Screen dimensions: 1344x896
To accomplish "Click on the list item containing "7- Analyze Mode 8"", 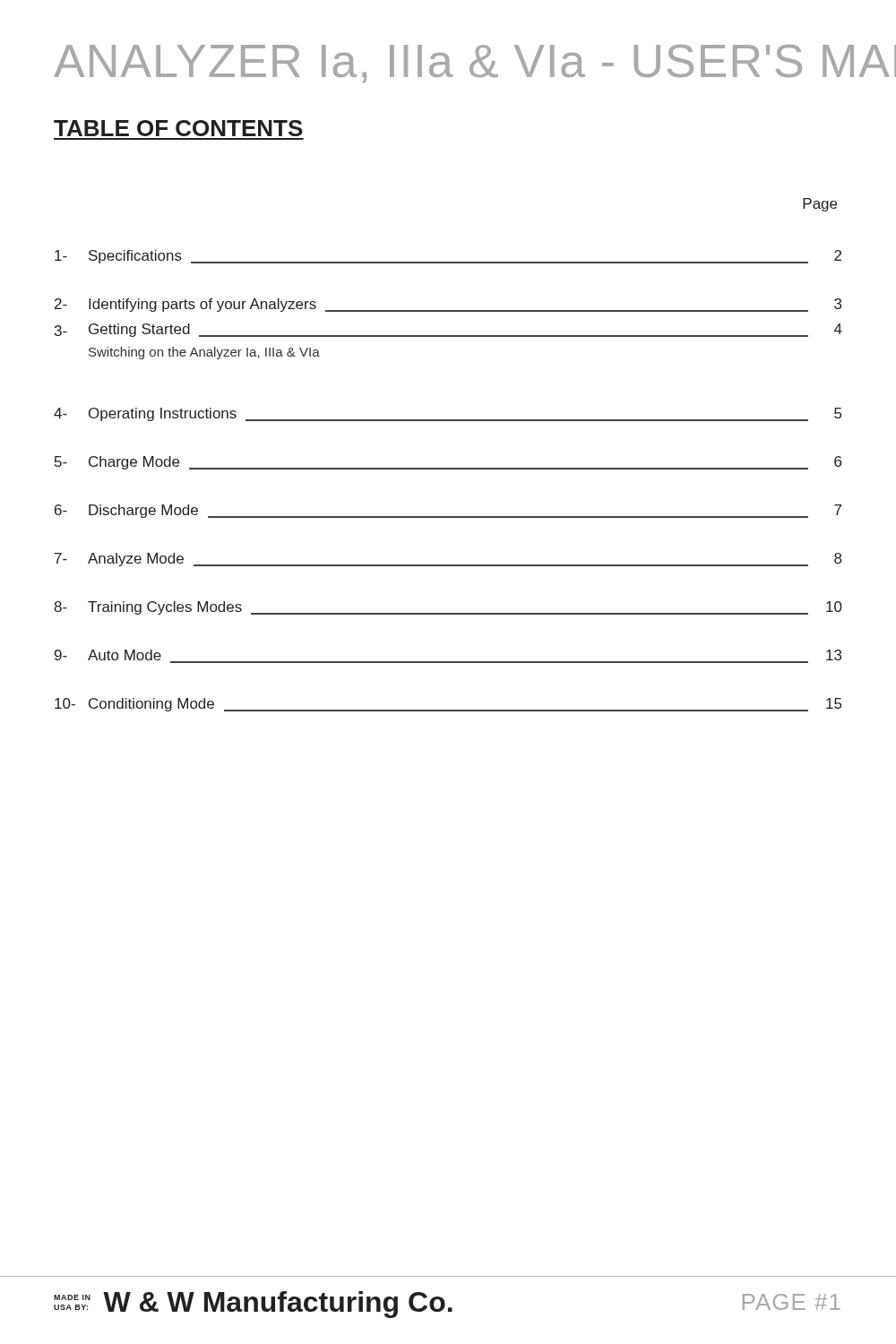I will coord(448,559).
